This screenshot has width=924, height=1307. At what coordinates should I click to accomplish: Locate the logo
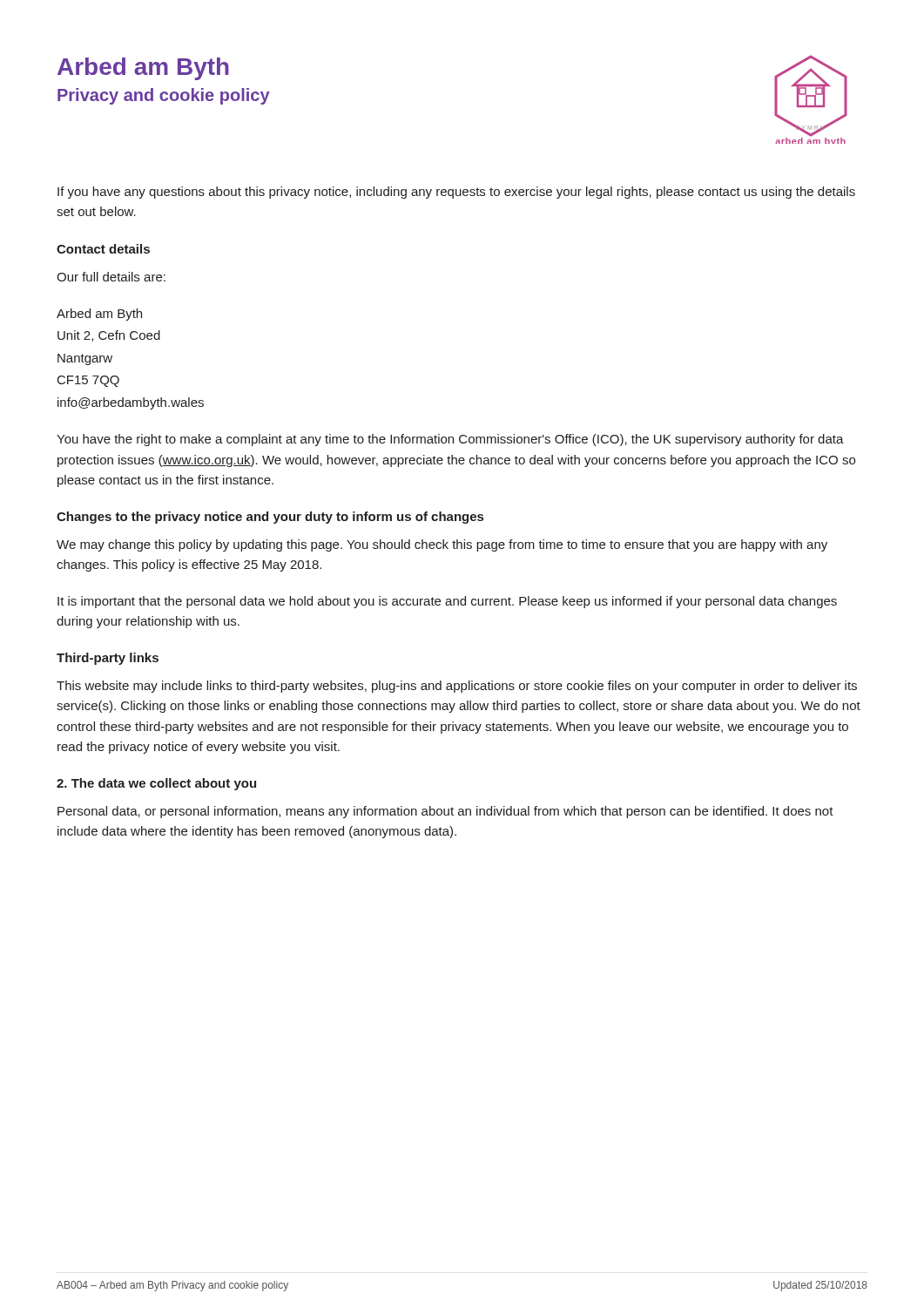pos(811,99)
